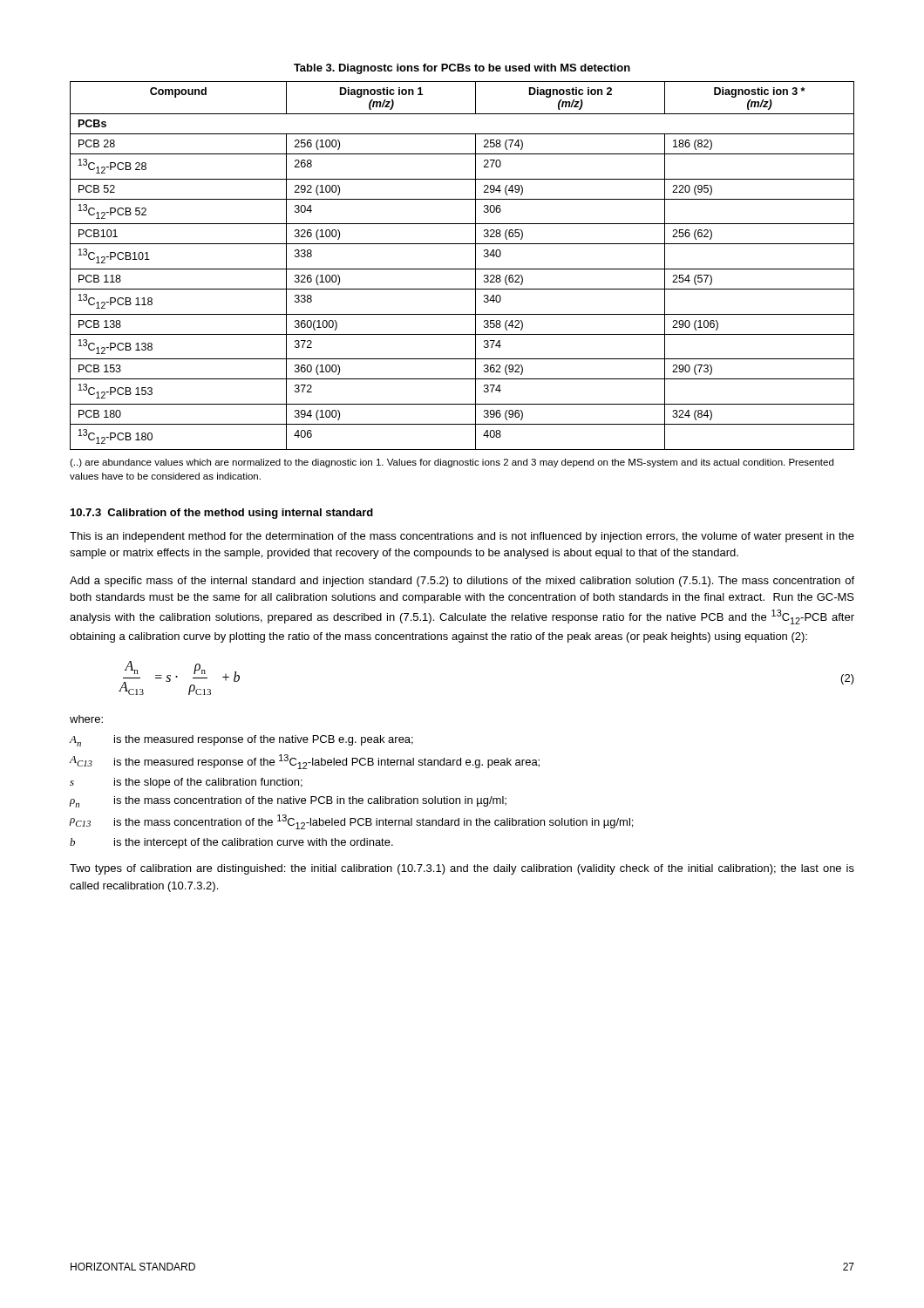Find the text starting "ρn is the mass concentration of the"

coord(289,801)
